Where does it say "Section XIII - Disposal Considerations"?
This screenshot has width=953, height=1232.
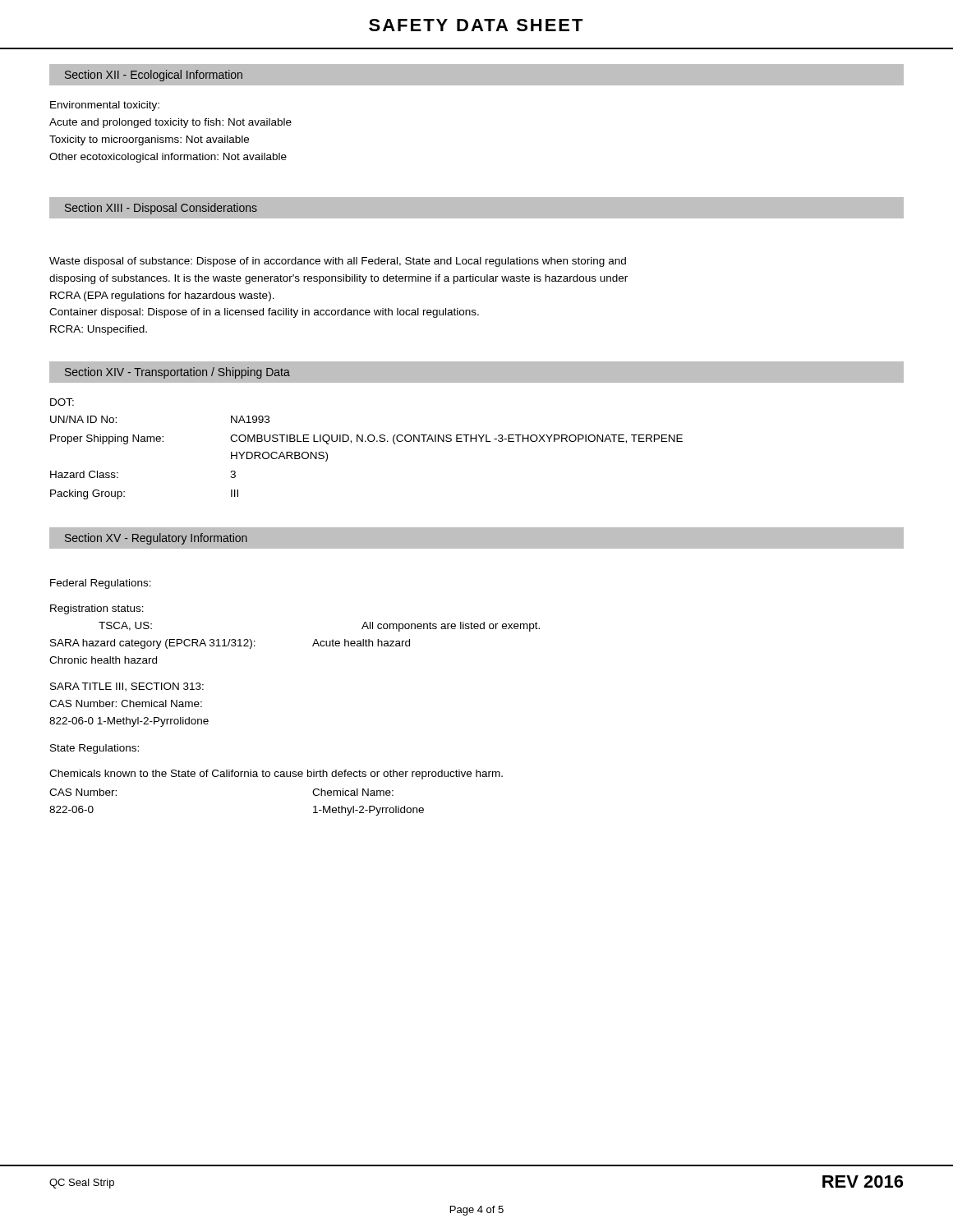(161, 208)
